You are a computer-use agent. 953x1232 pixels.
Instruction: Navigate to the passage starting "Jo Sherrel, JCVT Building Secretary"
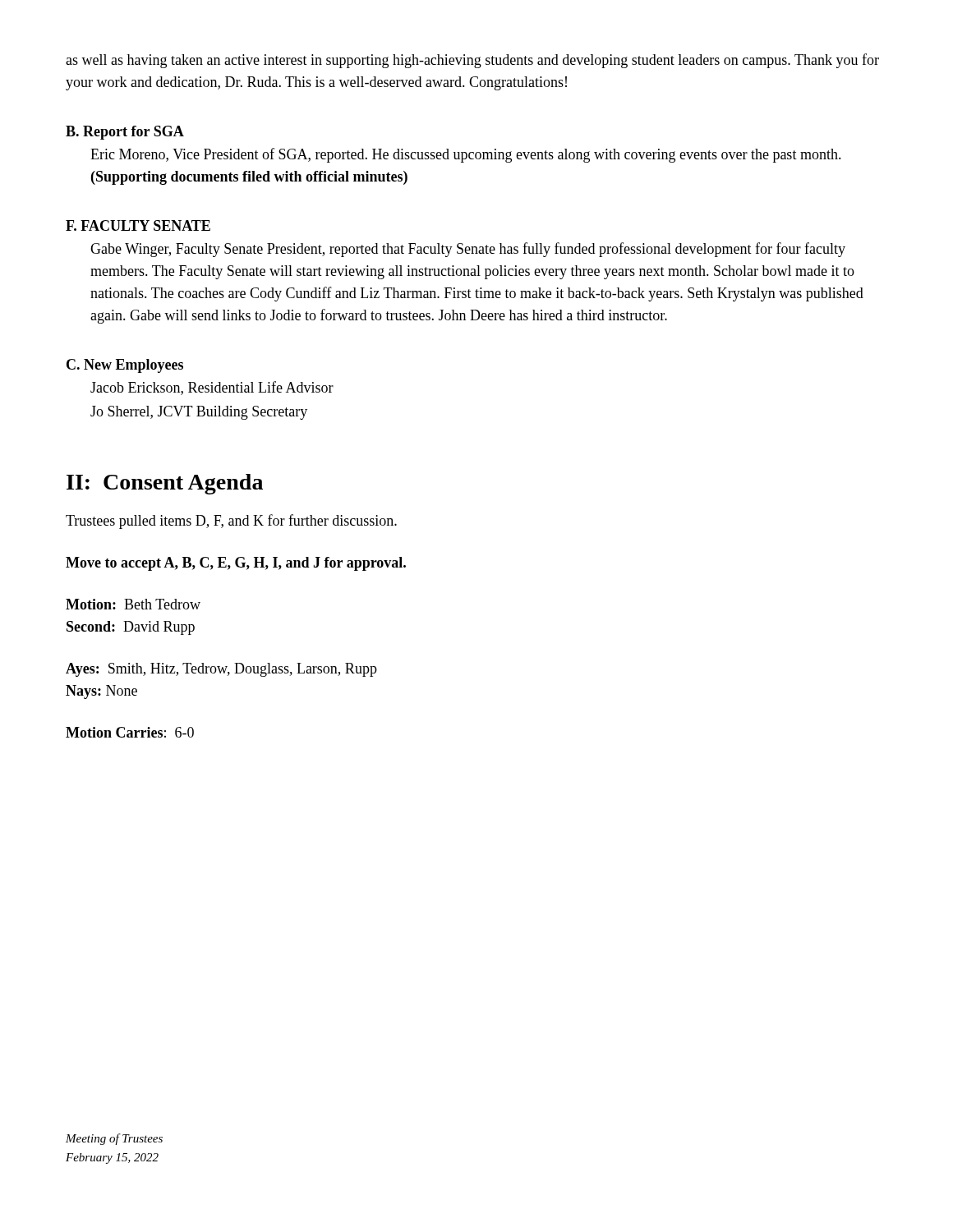[199, 411]
